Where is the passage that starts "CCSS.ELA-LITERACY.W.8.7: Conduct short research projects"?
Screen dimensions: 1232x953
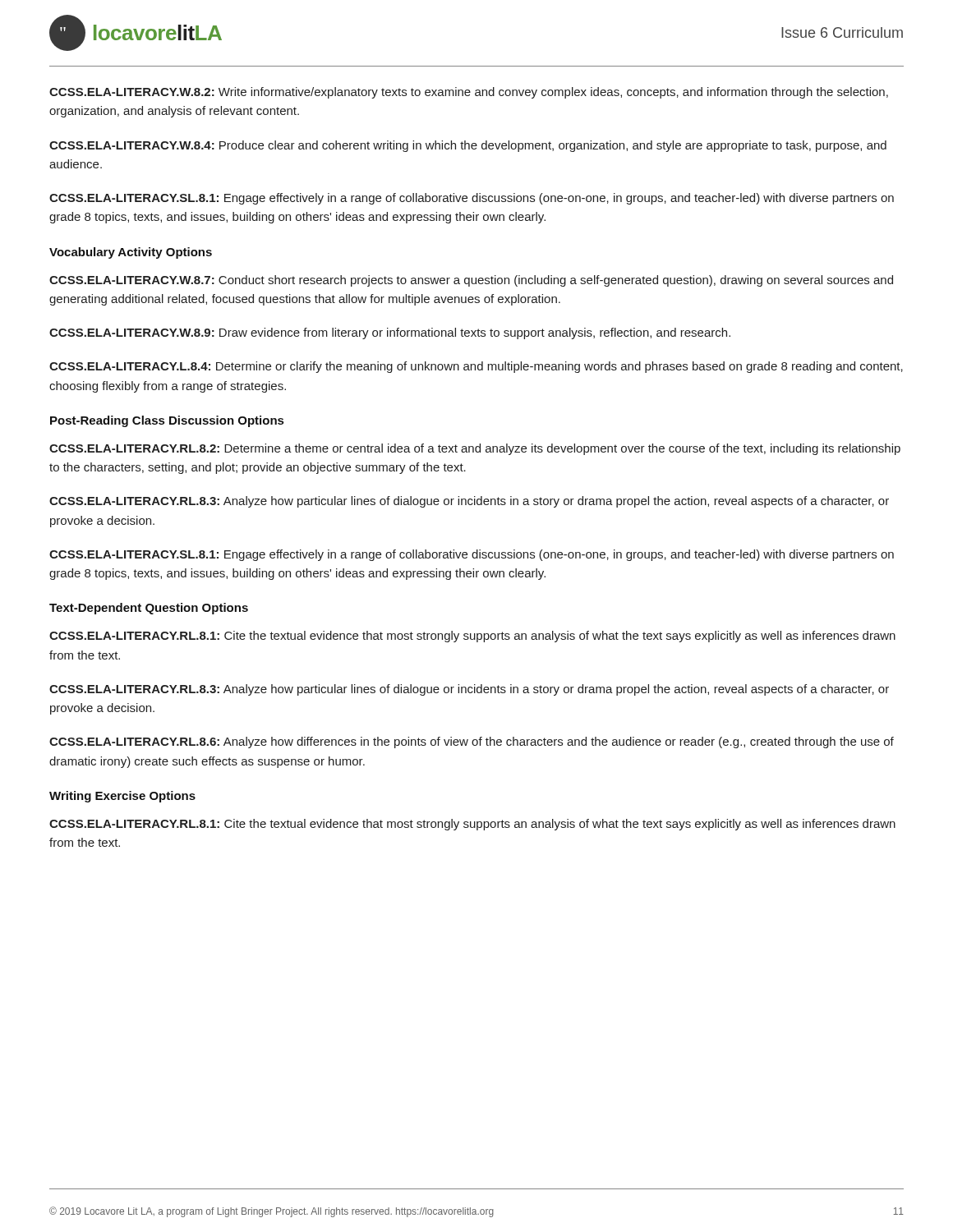coord(472,289)
